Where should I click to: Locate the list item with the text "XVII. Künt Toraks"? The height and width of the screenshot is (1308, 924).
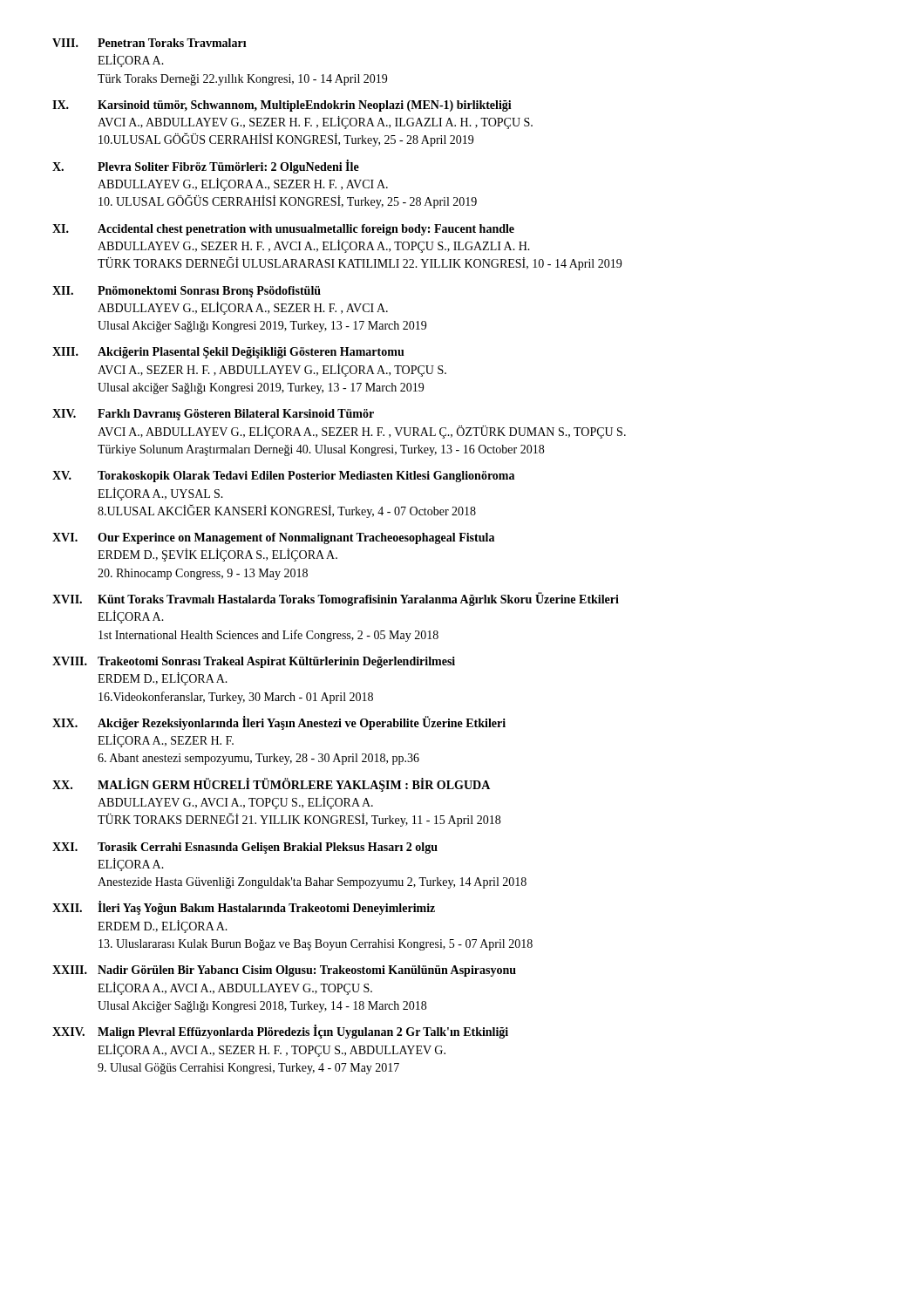[336, 599]
